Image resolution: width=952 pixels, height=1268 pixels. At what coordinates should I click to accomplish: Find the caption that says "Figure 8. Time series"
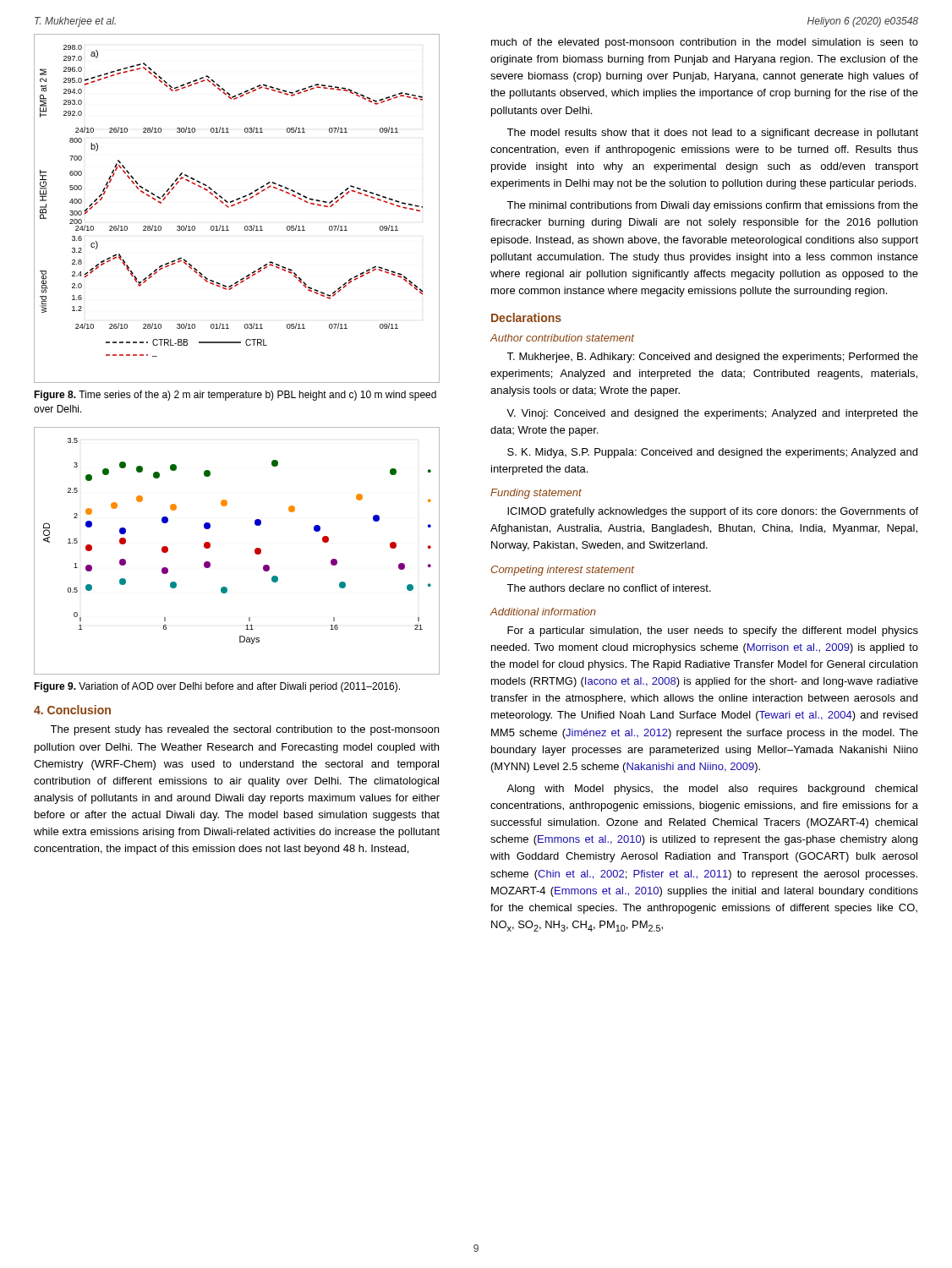235,402
